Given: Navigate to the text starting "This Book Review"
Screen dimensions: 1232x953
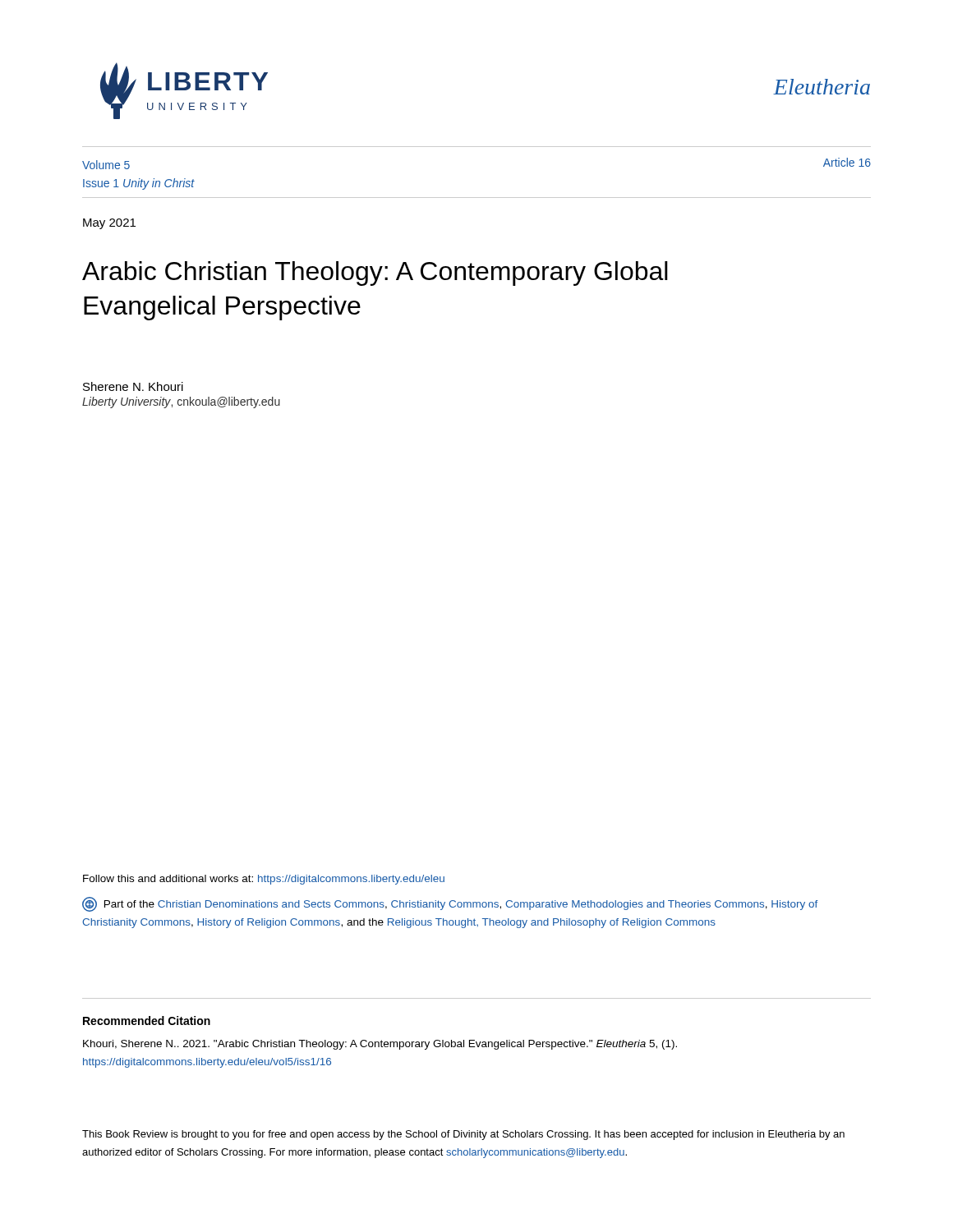Looking at the screenshot, I should pos(464,1143).
